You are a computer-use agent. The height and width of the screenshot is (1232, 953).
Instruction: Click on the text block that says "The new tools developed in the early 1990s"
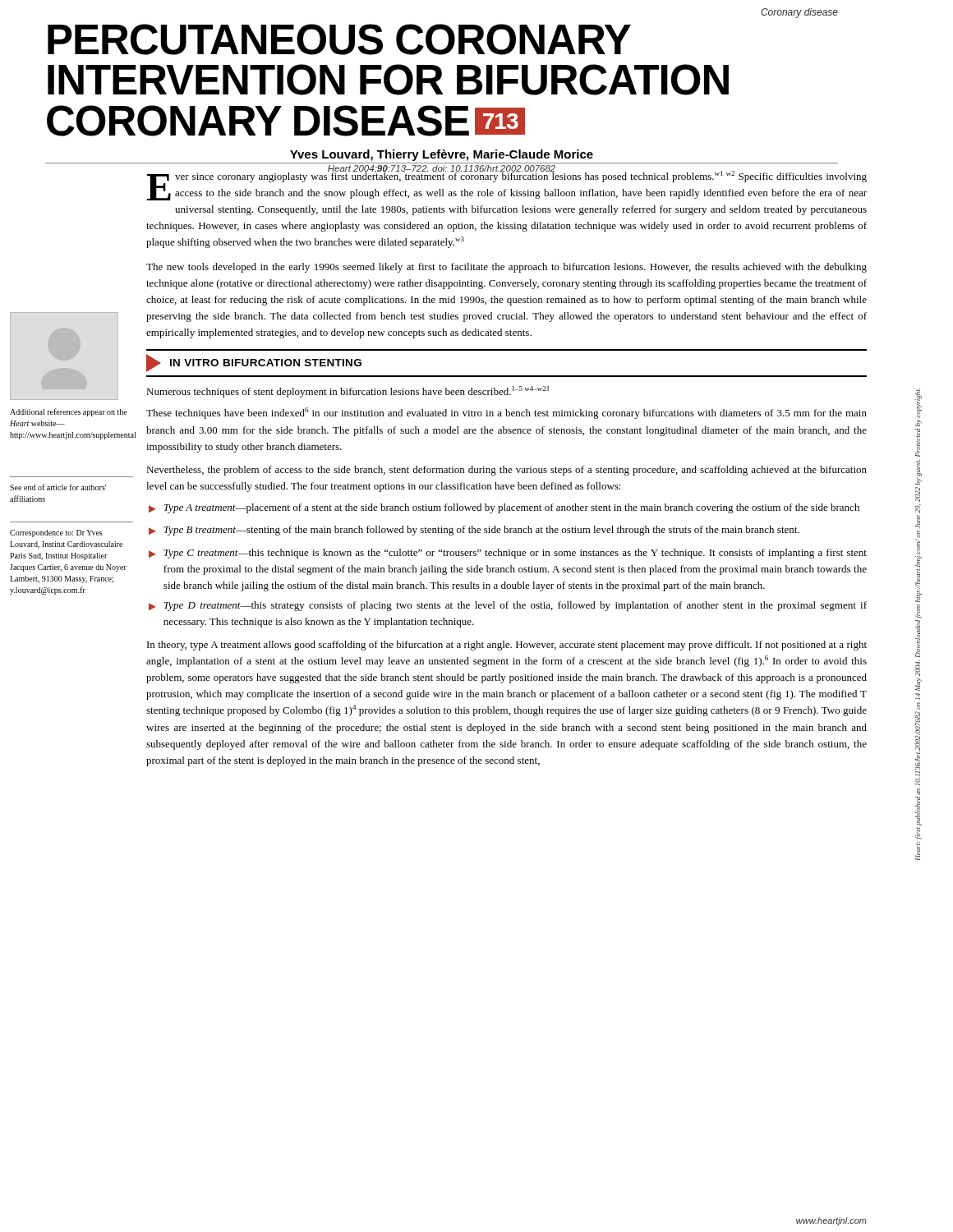(506, 299)
